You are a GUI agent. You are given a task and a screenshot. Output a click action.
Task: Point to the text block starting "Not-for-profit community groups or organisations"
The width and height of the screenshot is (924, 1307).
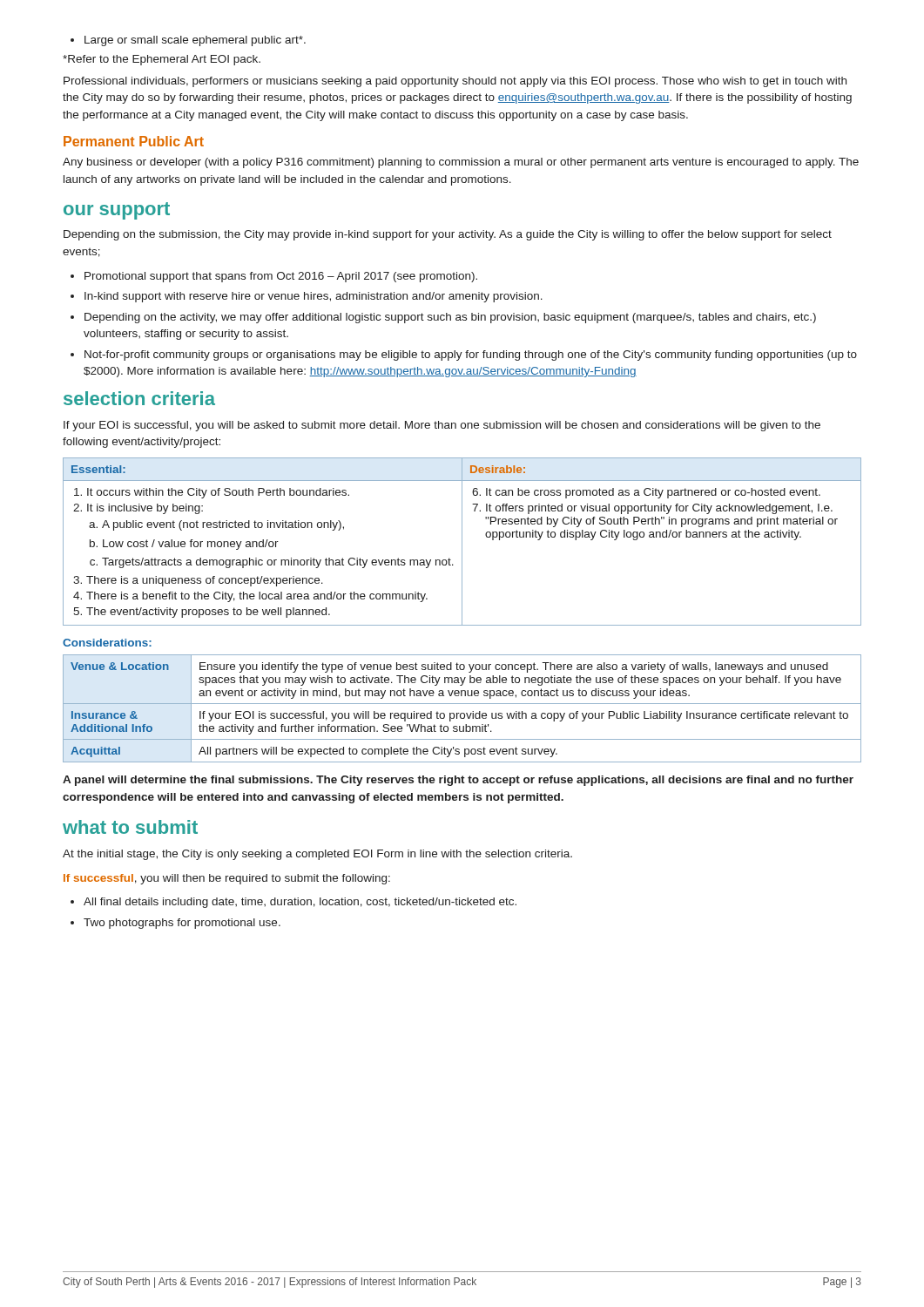(x=462, y=363)
